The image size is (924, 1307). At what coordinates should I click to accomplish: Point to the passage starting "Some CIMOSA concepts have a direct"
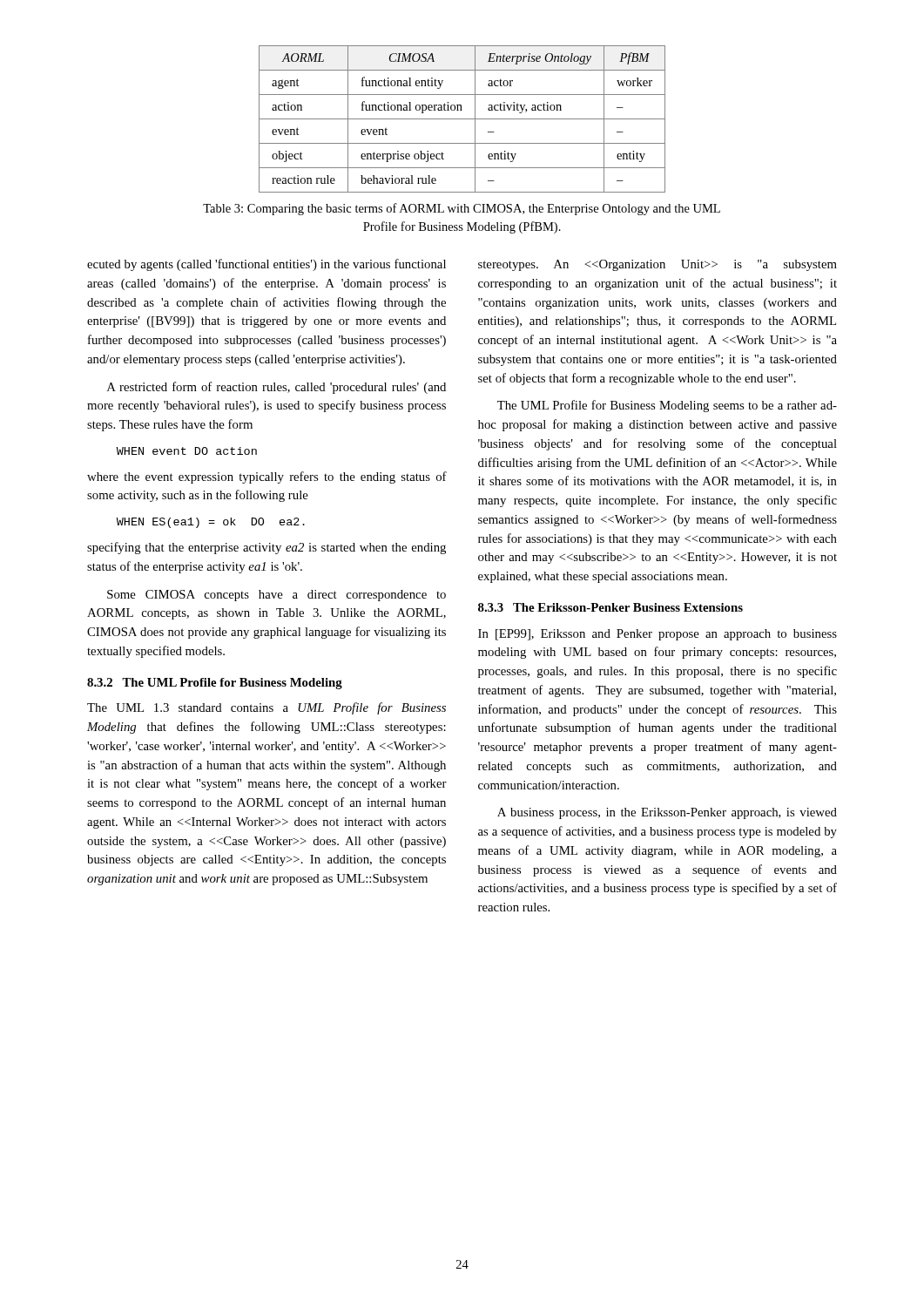tap(267, 622)
